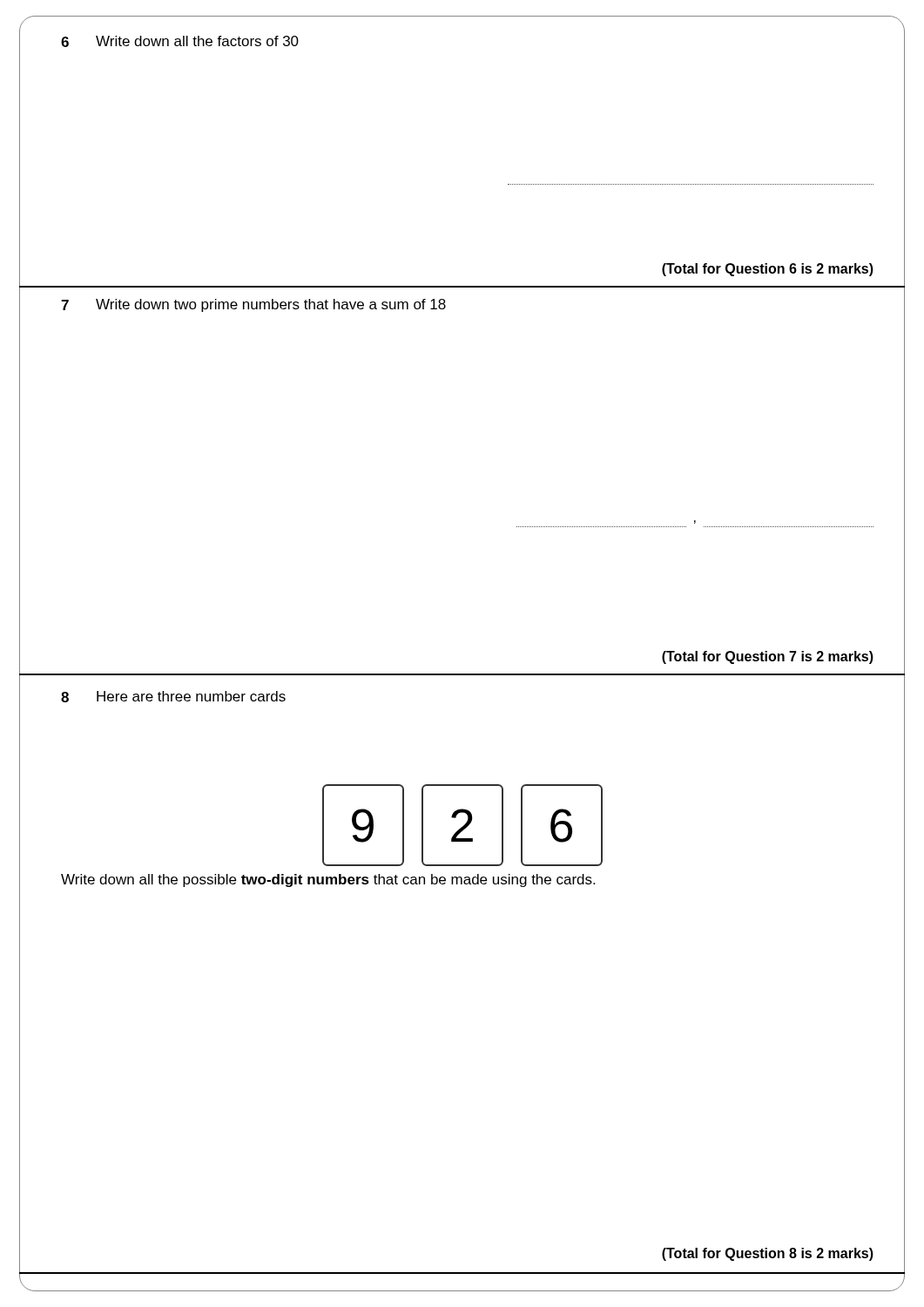Select the passage starting "(Total for Question 8 is 2 marks)"
This screenshot has height=1307, width=924.
tap(768, 1253)
